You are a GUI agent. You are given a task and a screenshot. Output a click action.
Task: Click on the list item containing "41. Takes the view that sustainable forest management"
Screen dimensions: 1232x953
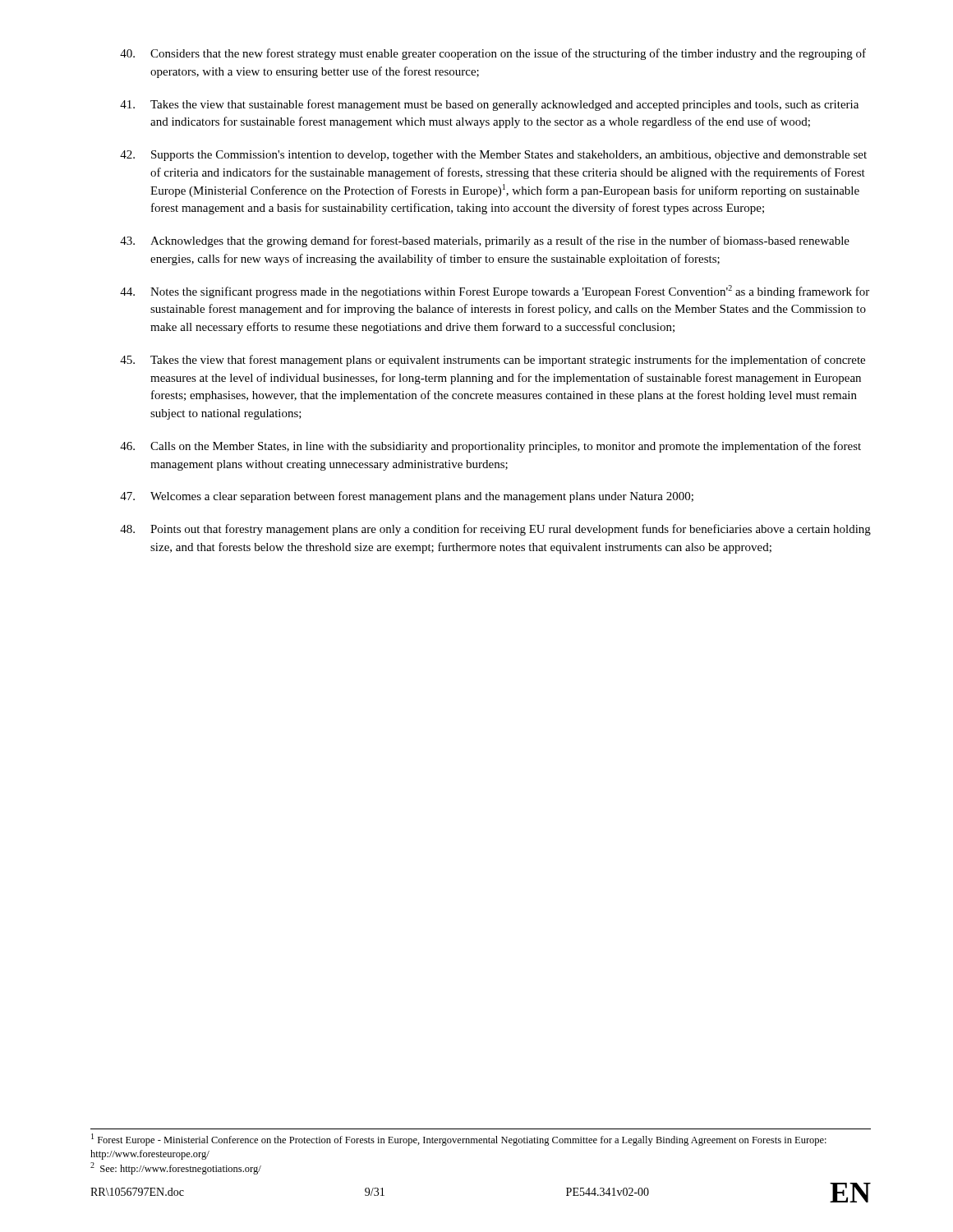tap(481, 114)
